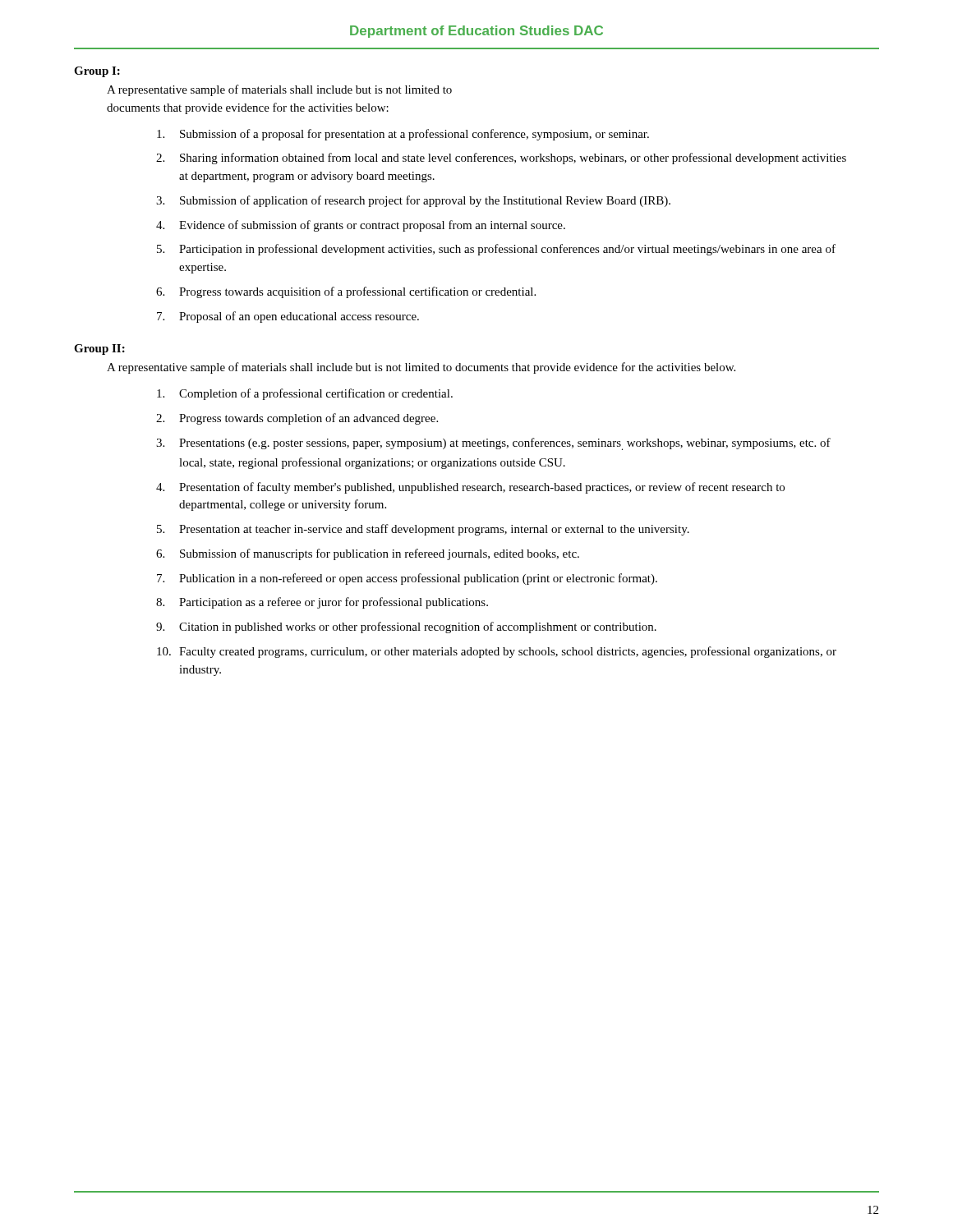Select the text block starting "Group II:"

click(100, 348)
